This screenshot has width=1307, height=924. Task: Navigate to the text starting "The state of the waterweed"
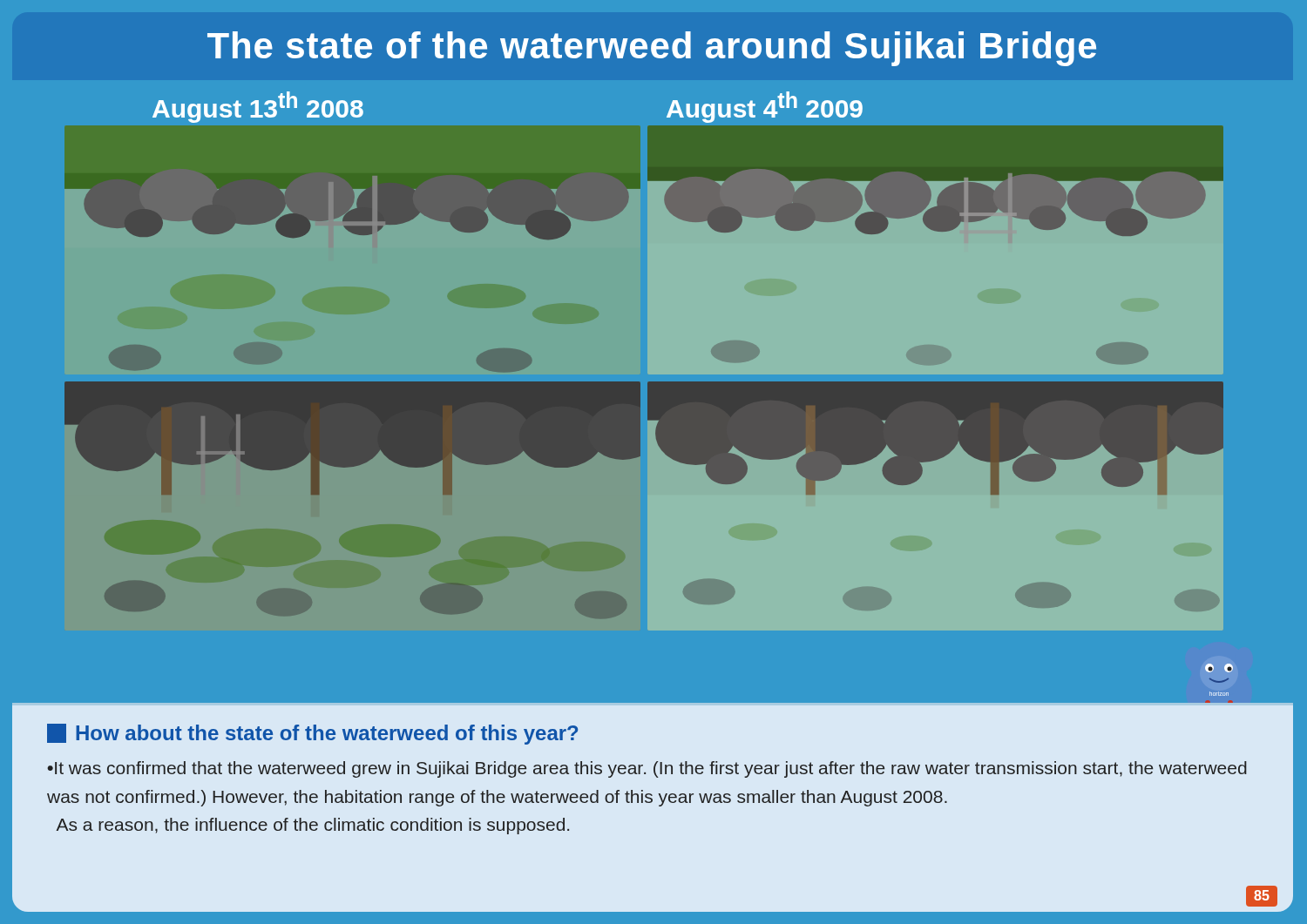[x=653, y=46]
